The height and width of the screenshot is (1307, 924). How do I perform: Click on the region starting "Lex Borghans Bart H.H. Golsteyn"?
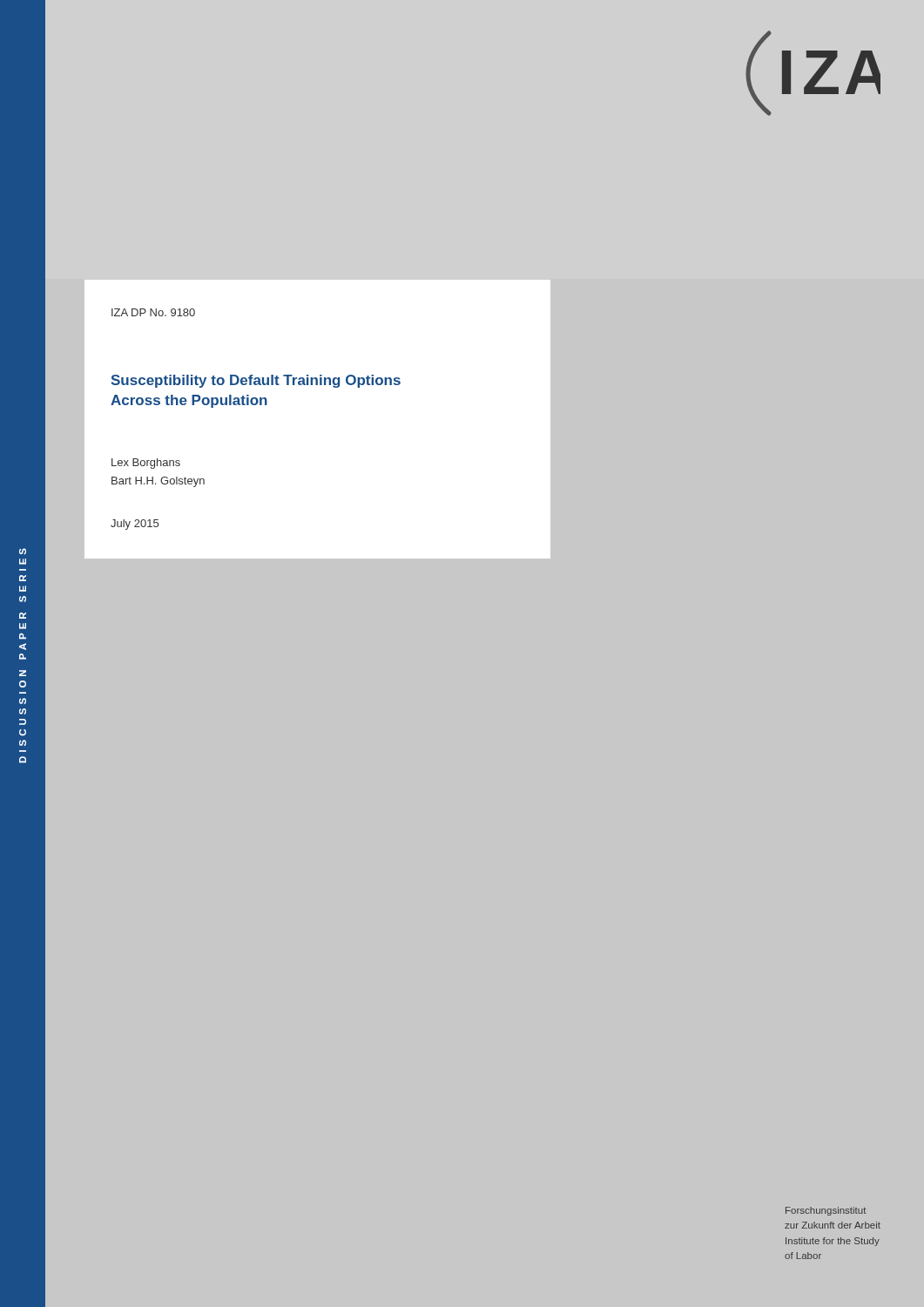coord(158,471)
